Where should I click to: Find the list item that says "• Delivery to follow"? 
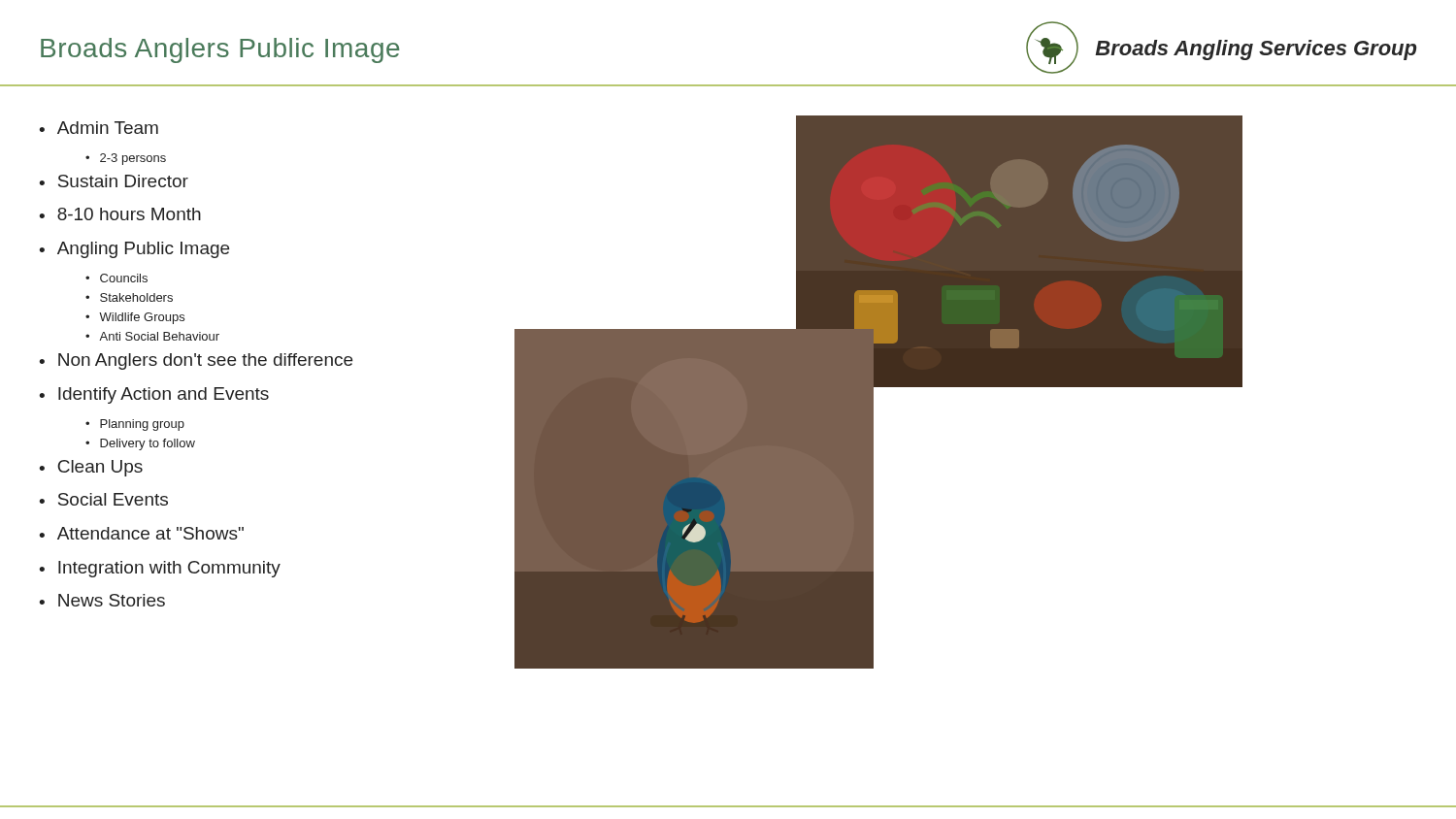pyautogui.click(x=140, y=443)
